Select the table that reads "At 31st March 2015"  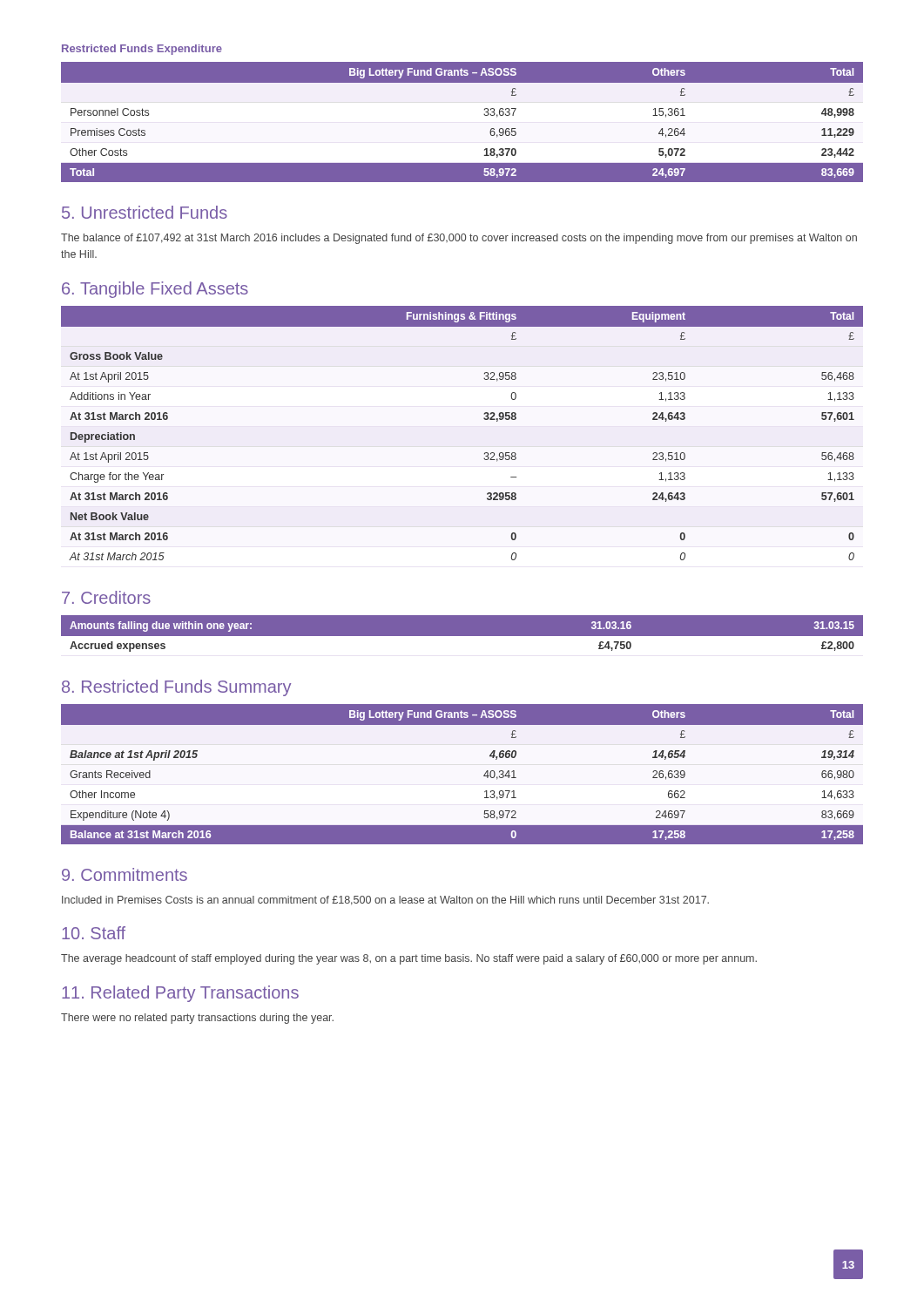tap(462, 436)
